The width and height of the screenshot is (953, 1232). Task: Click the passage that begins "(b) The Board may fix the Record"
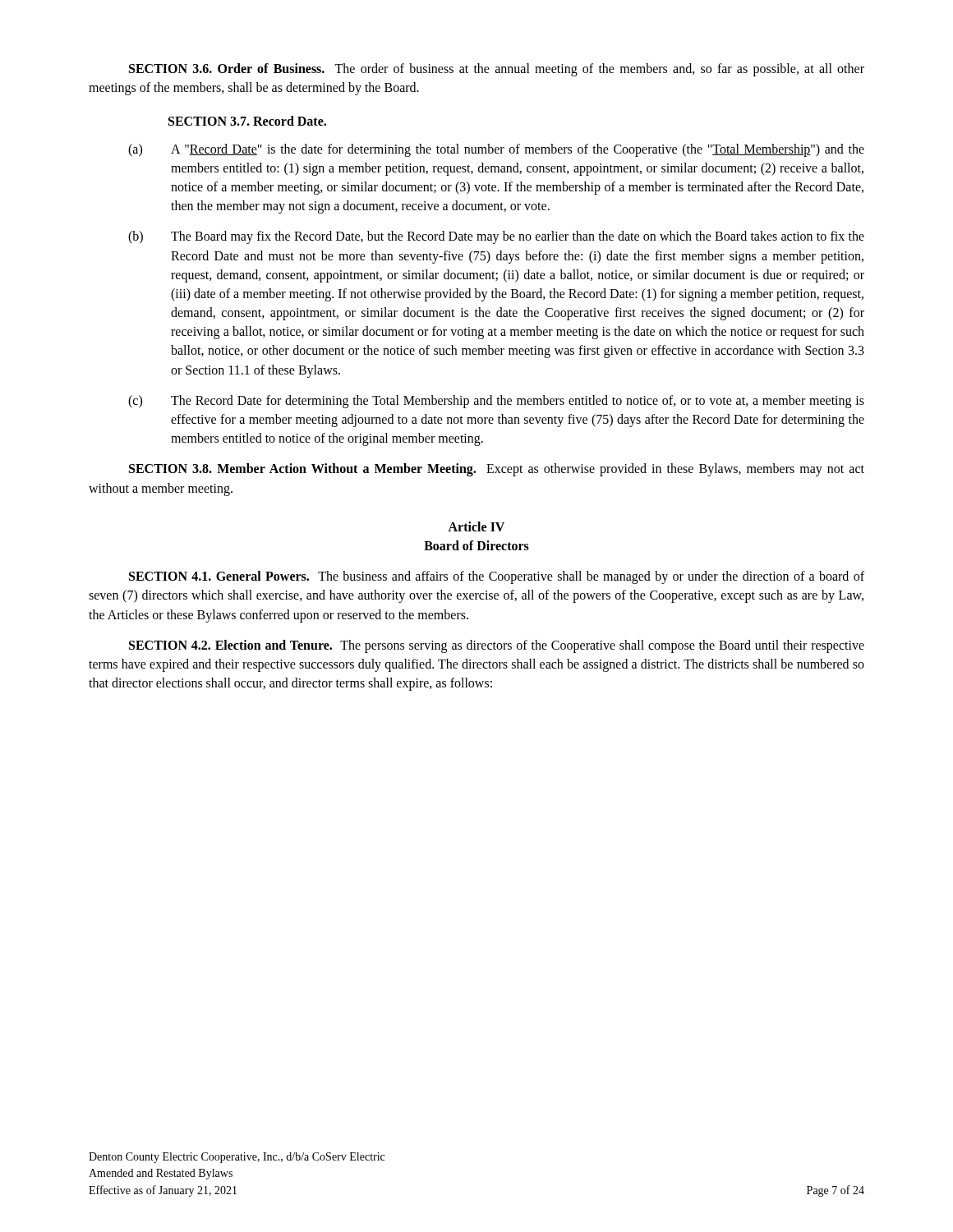click(476, 303)
